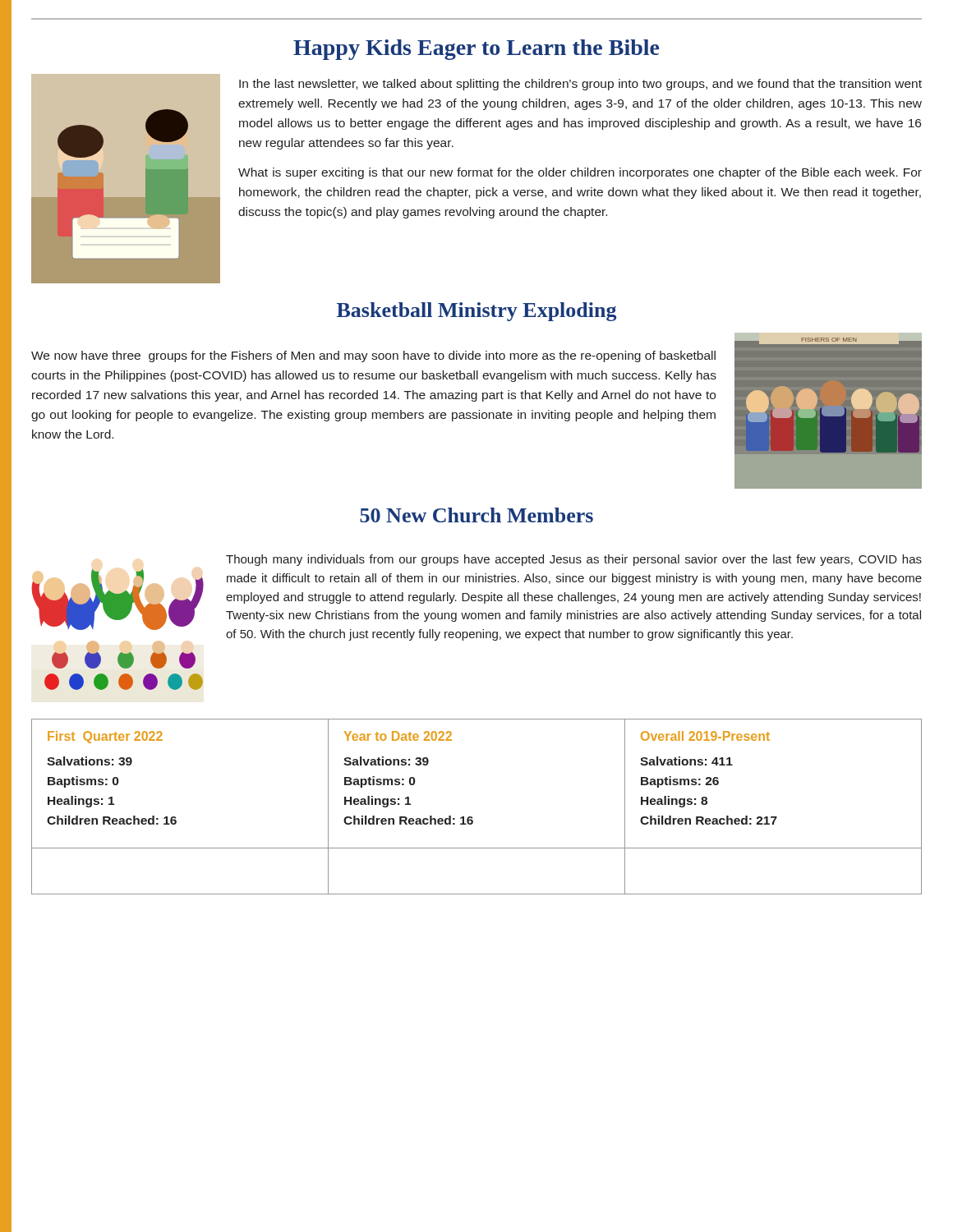Locate the passage starting "In the last newsletter, we talked about"
Viewport: 953px width, 1232px height.
point(580,85)
